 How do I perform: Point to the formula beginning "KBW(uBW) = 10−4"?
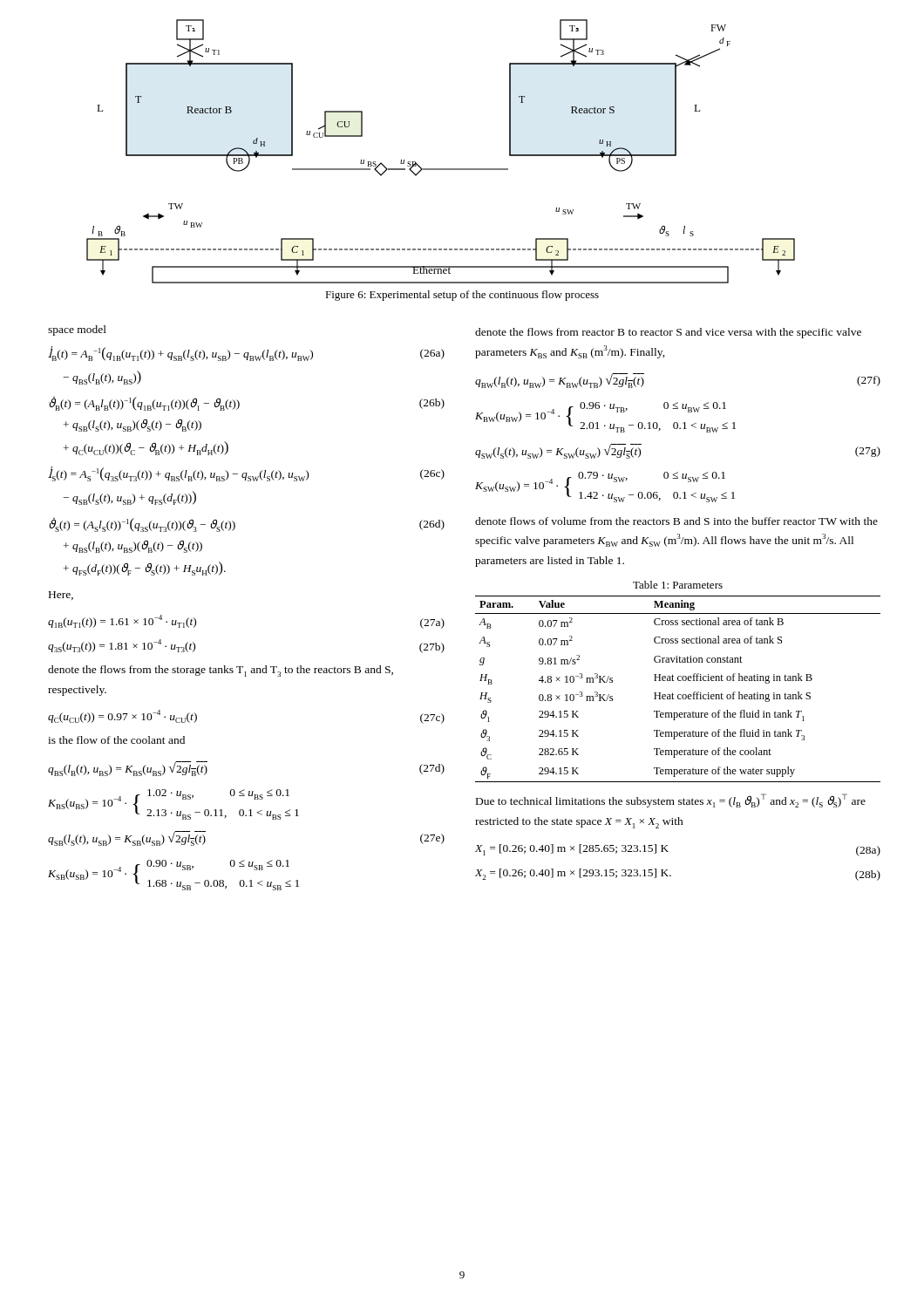click(x=678, y=416)
